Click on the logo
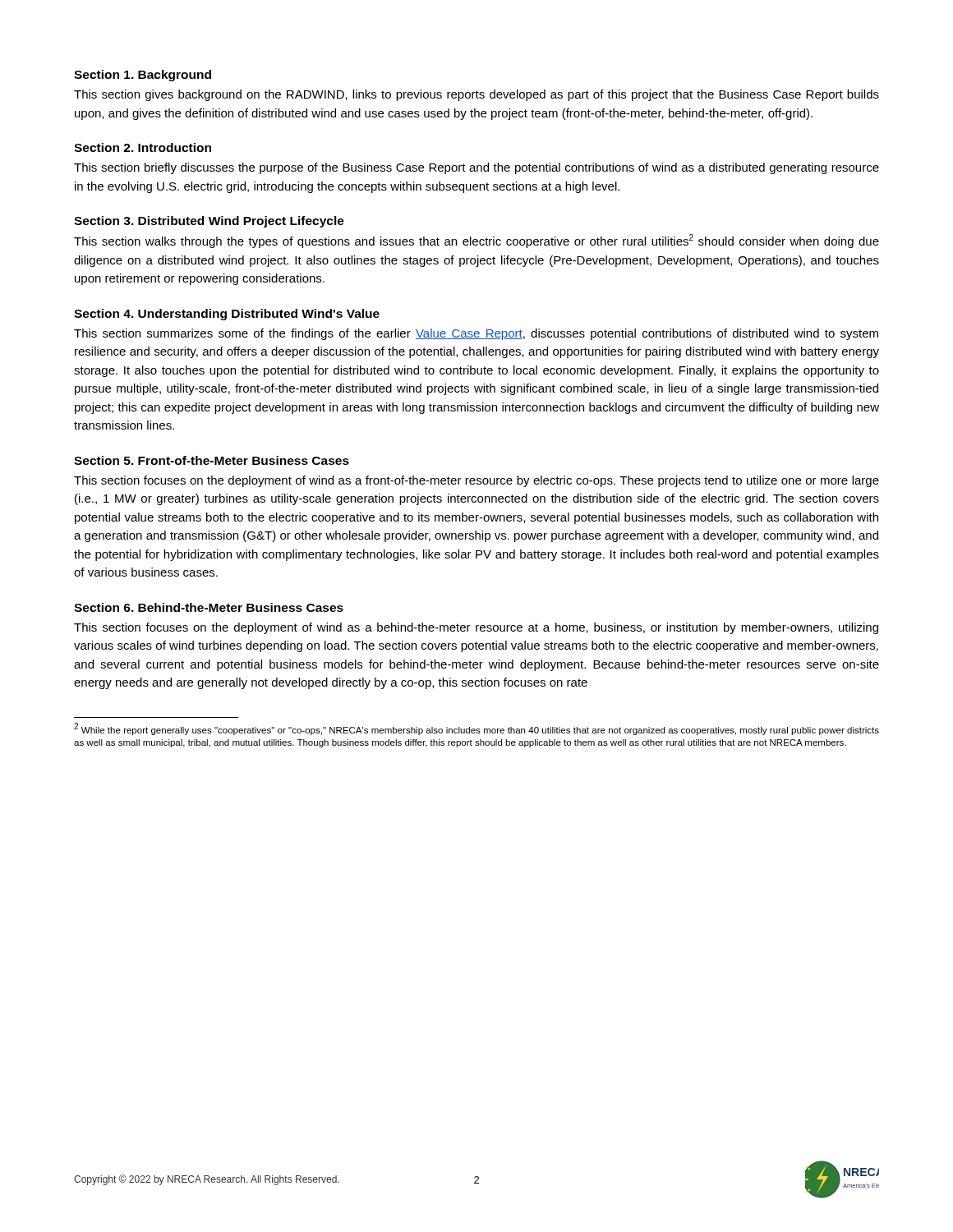 [x=842, y=1179]
